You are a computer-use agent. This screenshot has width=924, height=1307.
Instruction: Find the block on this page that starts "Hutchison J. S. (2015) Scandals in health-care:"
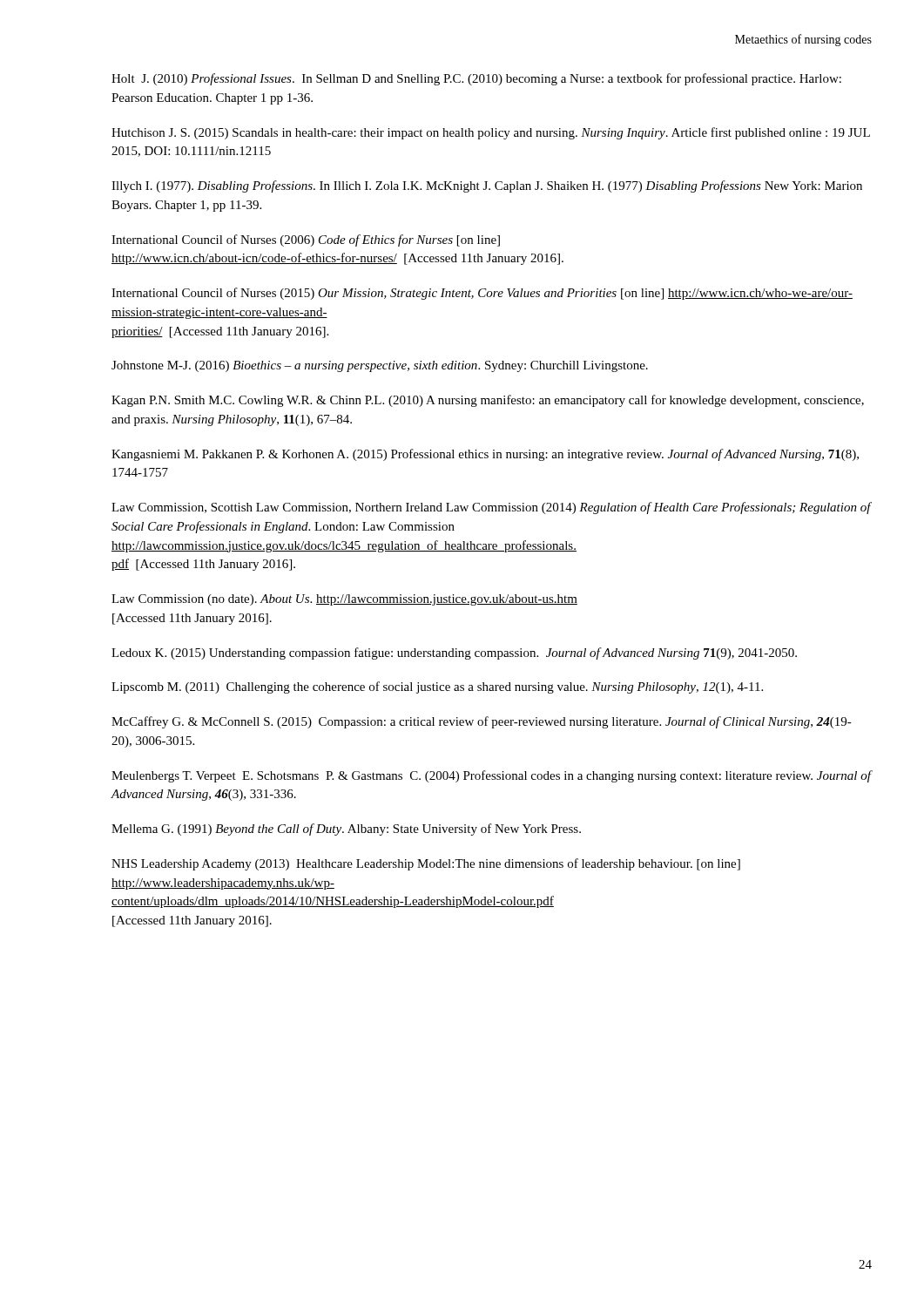475,142
